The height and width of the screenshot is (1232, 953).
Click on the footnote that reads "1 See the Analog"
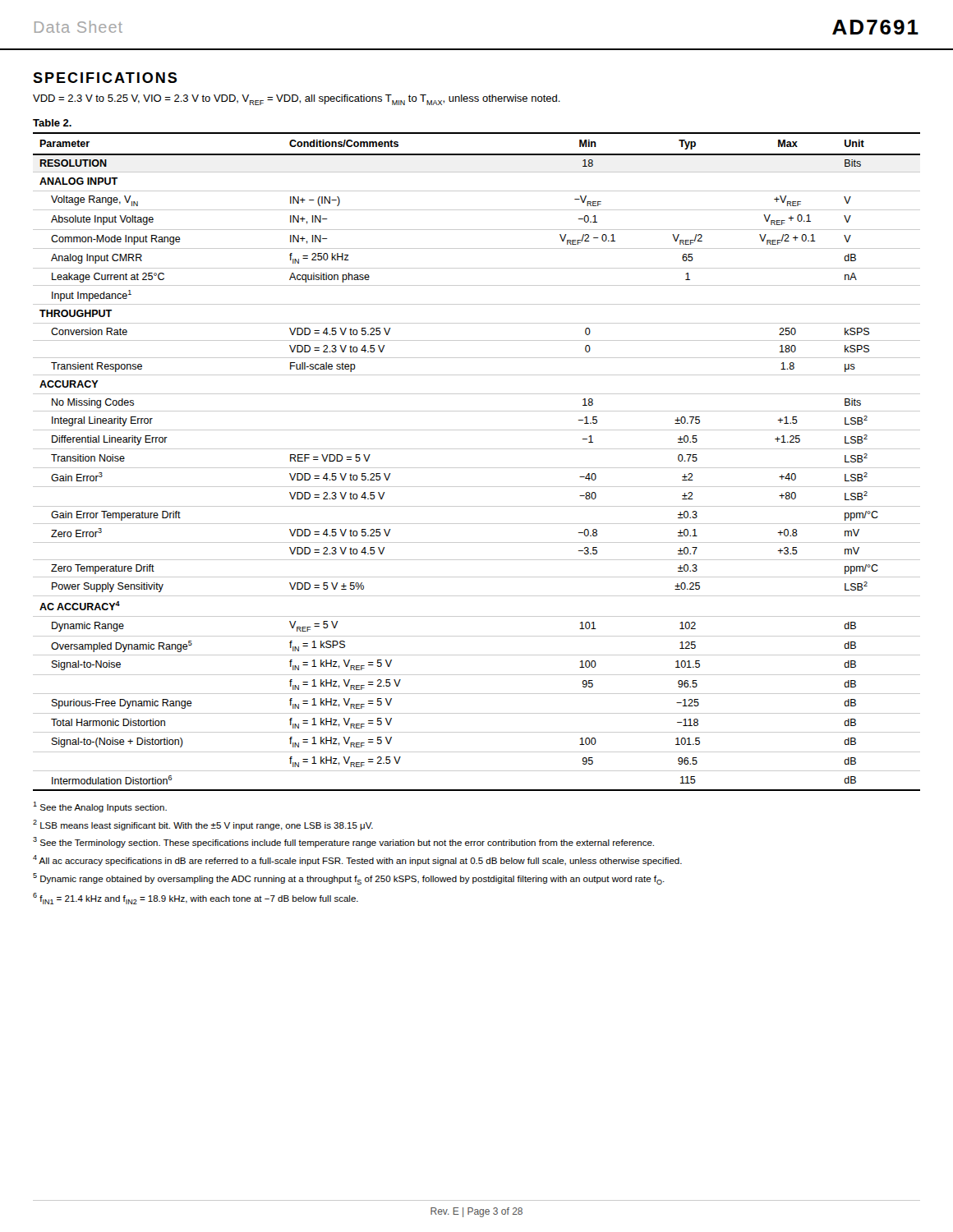pos(476,854)
